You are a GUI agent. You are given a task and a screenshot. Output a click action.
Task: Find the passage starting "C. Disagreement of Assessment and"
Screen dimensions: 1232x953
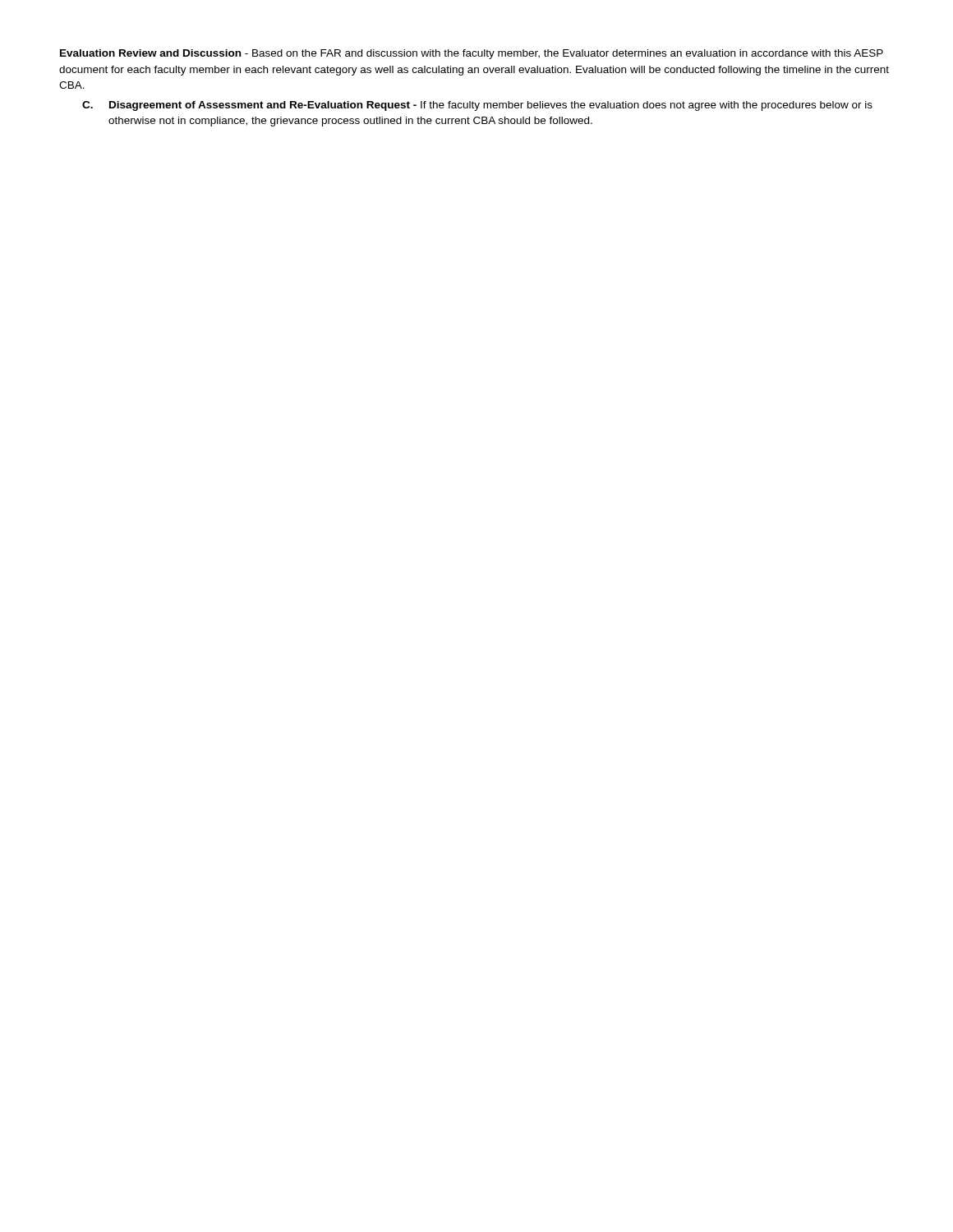488,113
